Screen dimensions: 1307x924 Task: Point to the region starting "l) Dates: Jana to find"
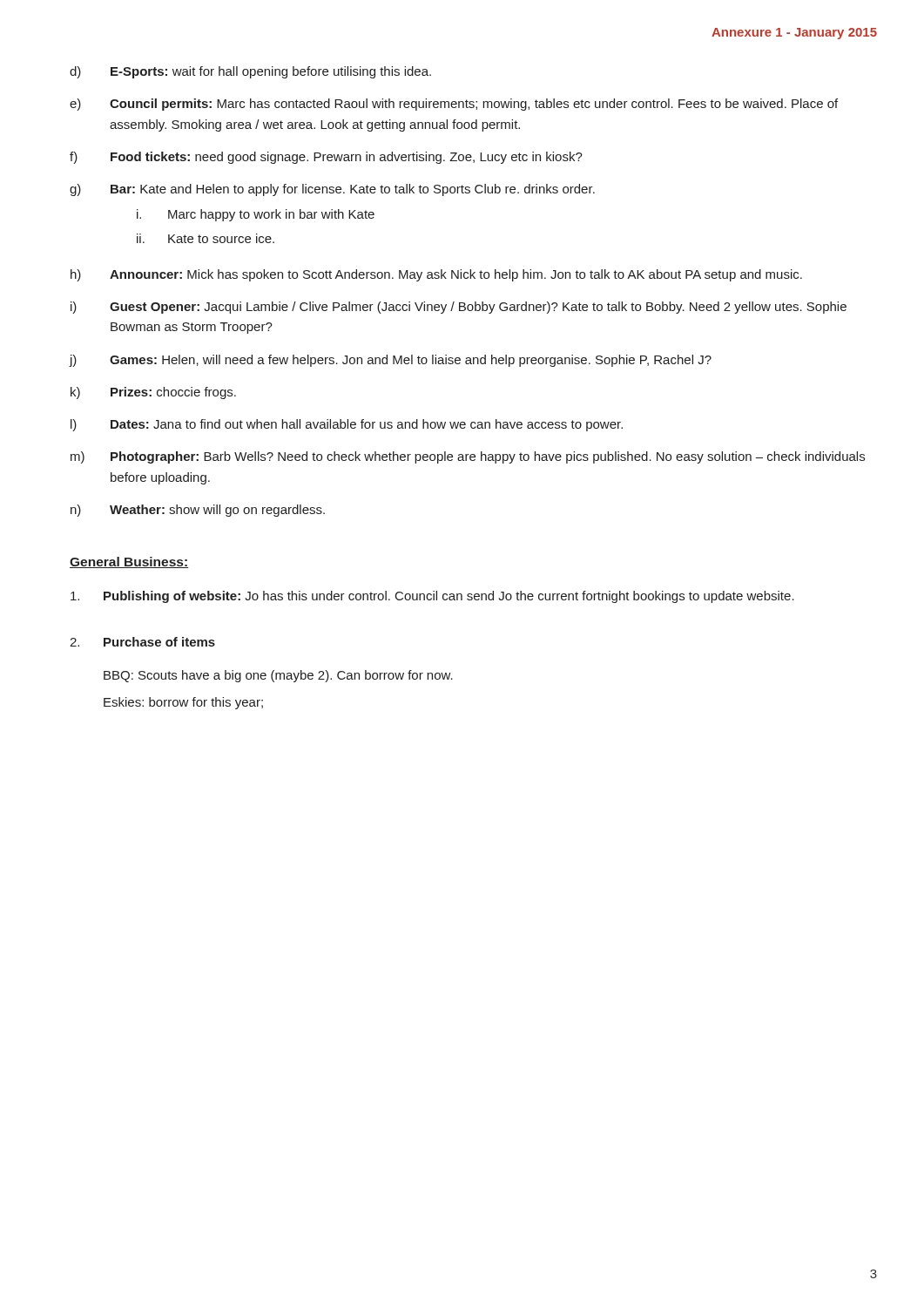(x=471, y=424)
